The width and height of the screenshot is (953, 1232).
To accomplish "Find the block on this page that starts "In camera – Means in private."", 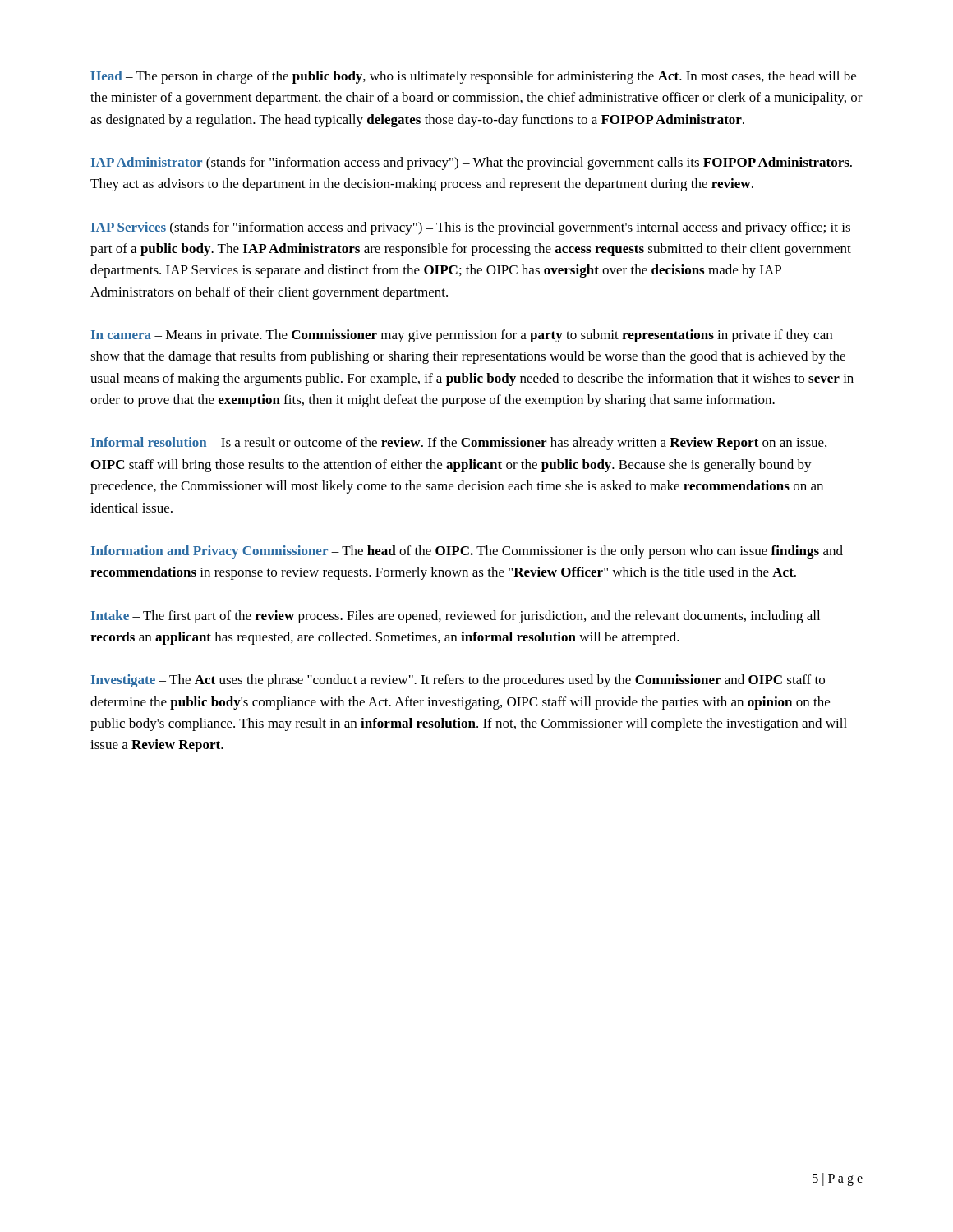I will pos(472,367).
